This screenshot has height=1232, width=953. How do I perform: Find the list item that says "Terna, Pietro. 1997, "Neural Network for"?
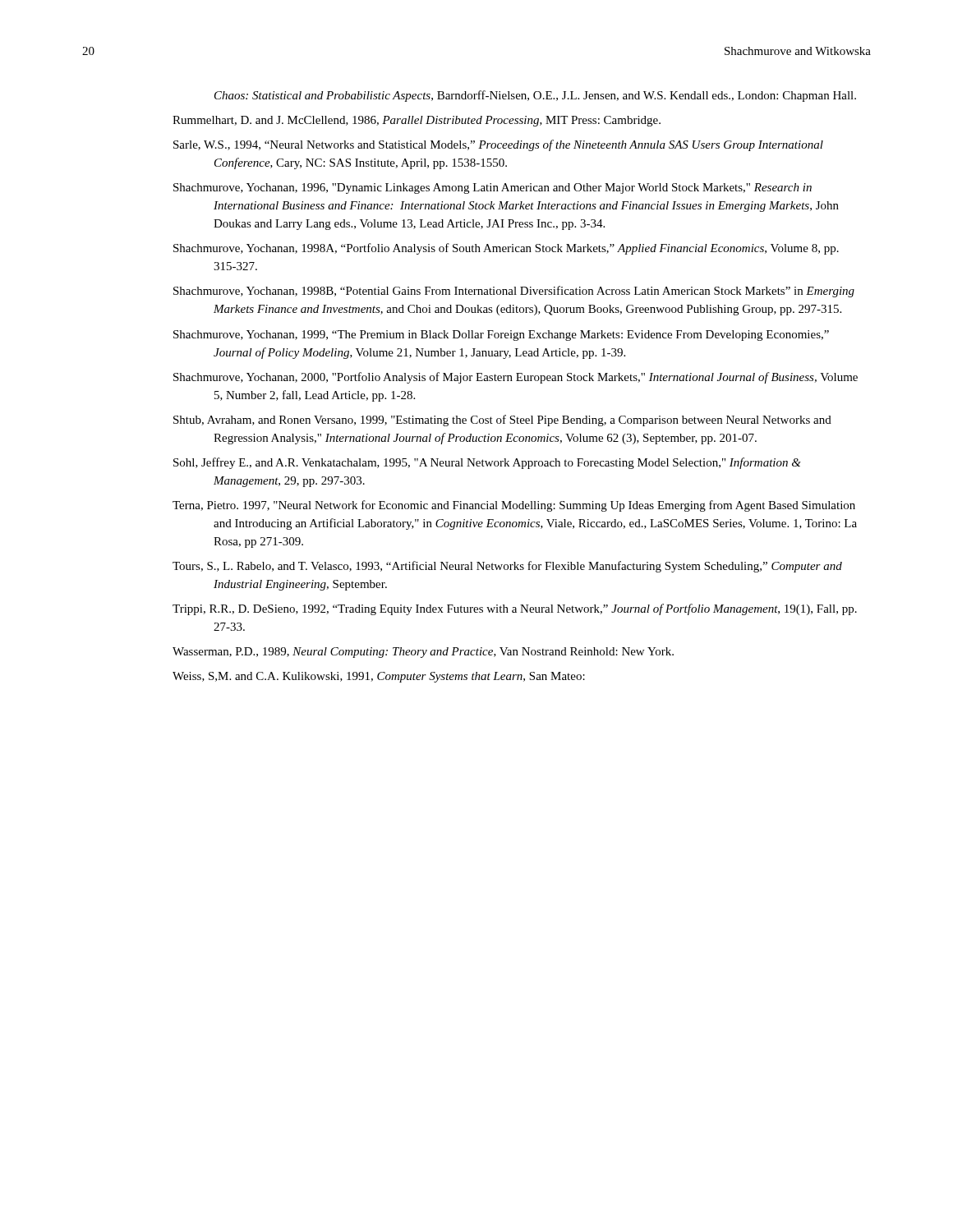click(x=515, y=523)
